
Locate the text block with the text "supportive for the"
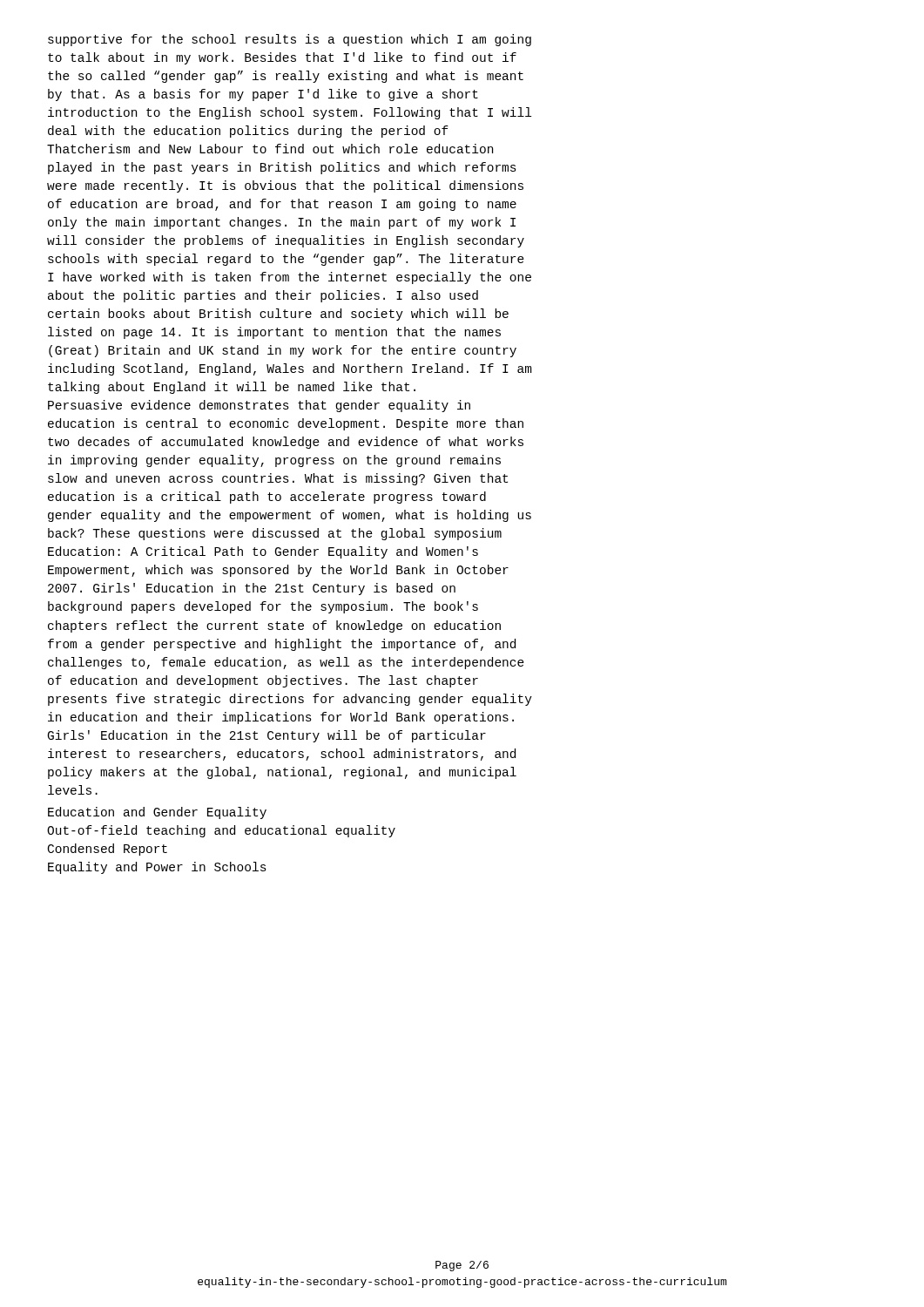pyautogui.click(x=290, y=415)
